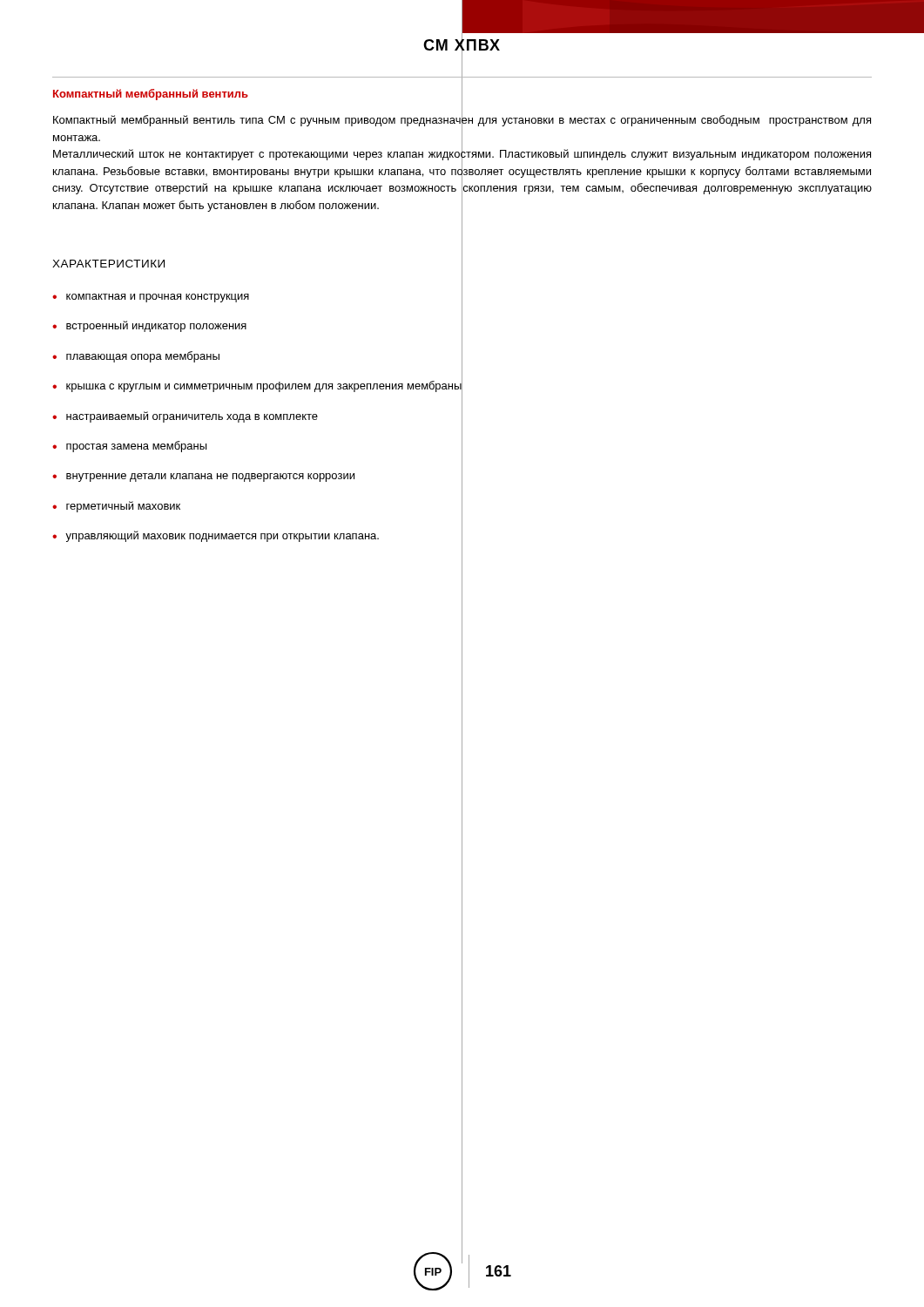The image size is (924, 1307).
Task: Click where it says "• настраиваемый ограничитель хода в комплекте"
Action: tap(185, 417)
